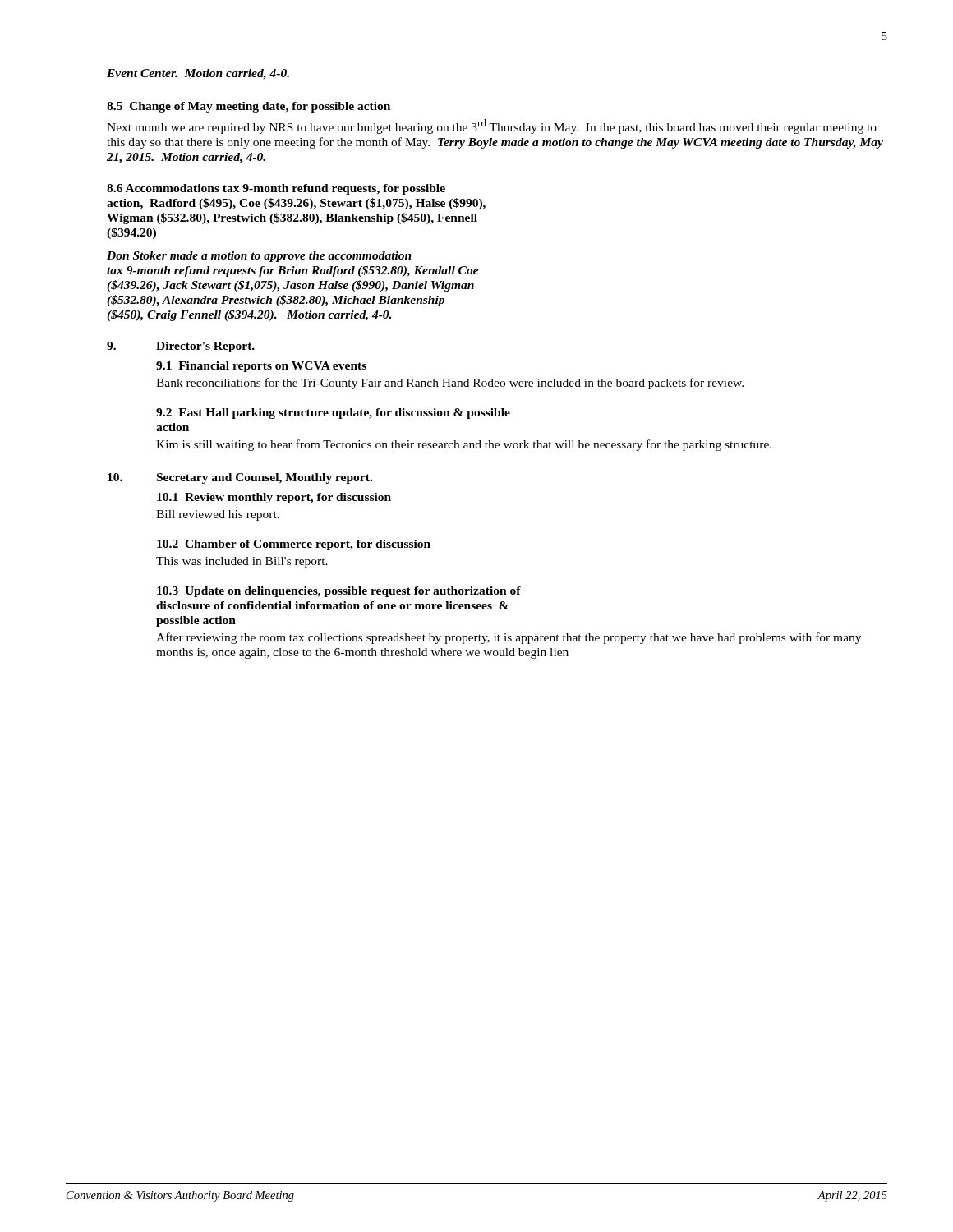This screenshot has width=953, height=1232.
Task: Where is the passage that starts "Next month we are required by NRS to"?
Action: coord(495,140)
